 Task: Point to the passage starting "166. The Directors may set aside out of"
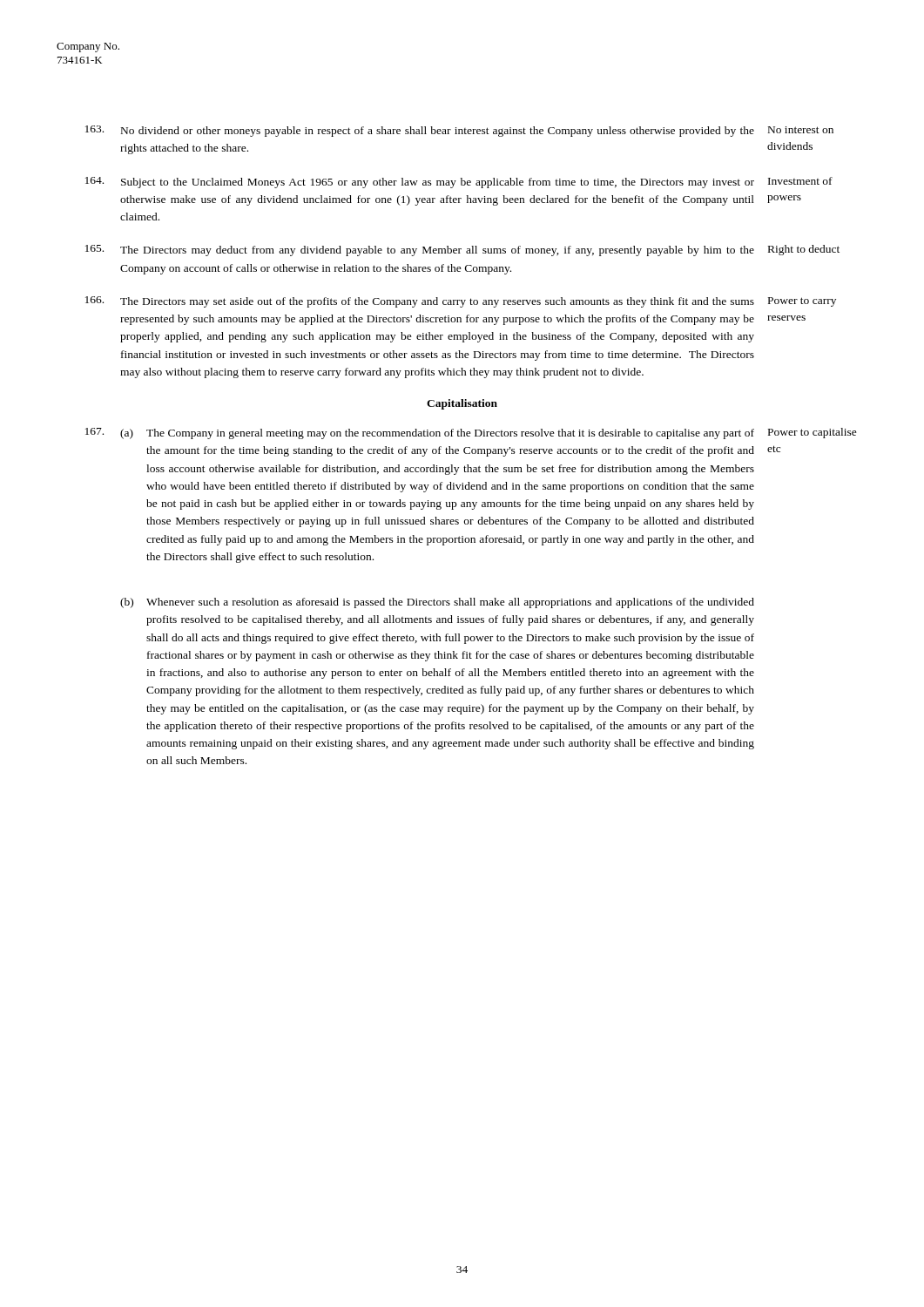pyautogui.click(x=462, y=337)
